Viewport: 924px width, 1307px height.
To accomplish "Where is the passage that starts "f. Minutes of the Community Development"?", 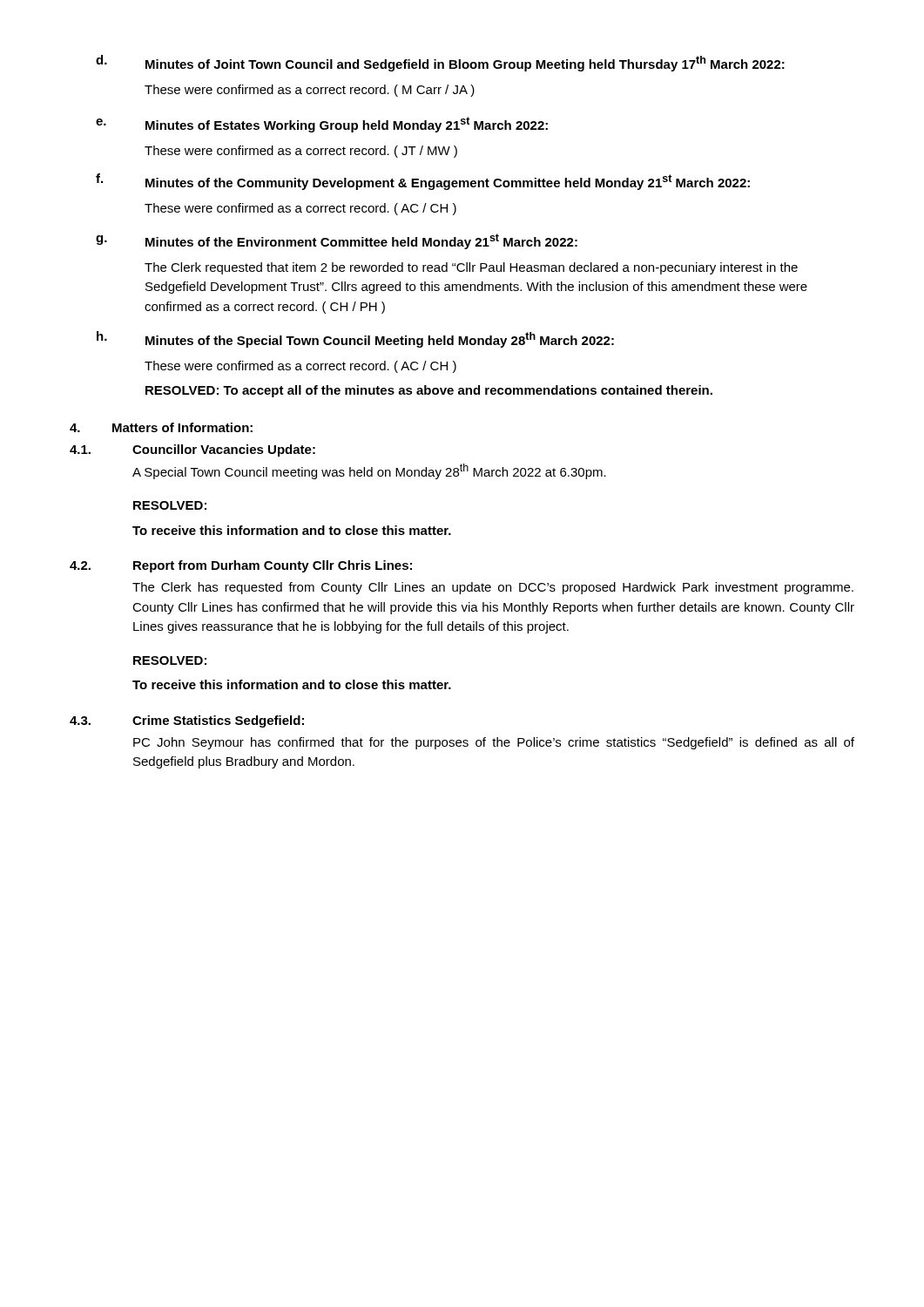I will pos(462,197).
